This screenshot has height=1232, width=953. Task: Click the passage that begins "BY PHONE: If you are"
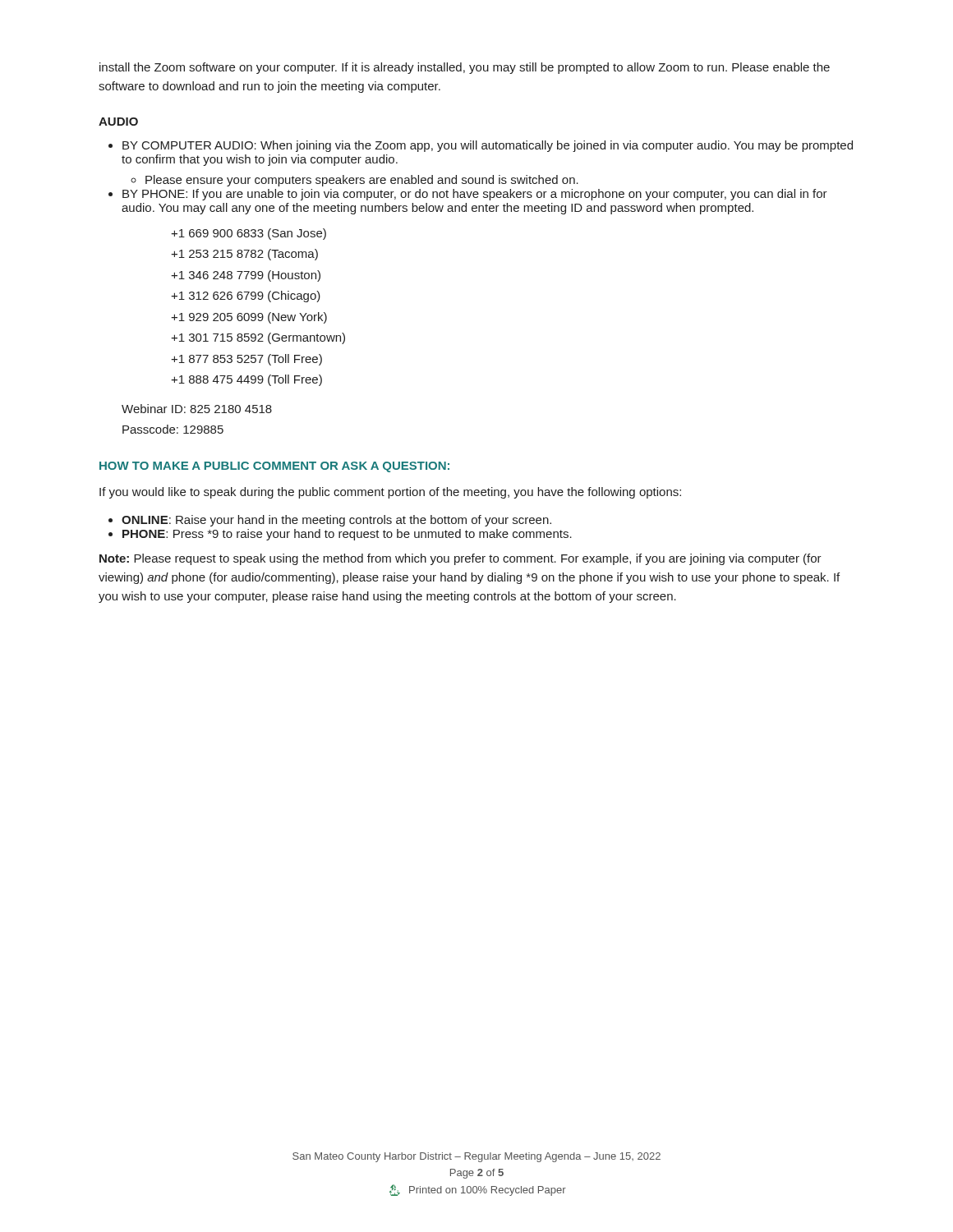tap(475, 195)
